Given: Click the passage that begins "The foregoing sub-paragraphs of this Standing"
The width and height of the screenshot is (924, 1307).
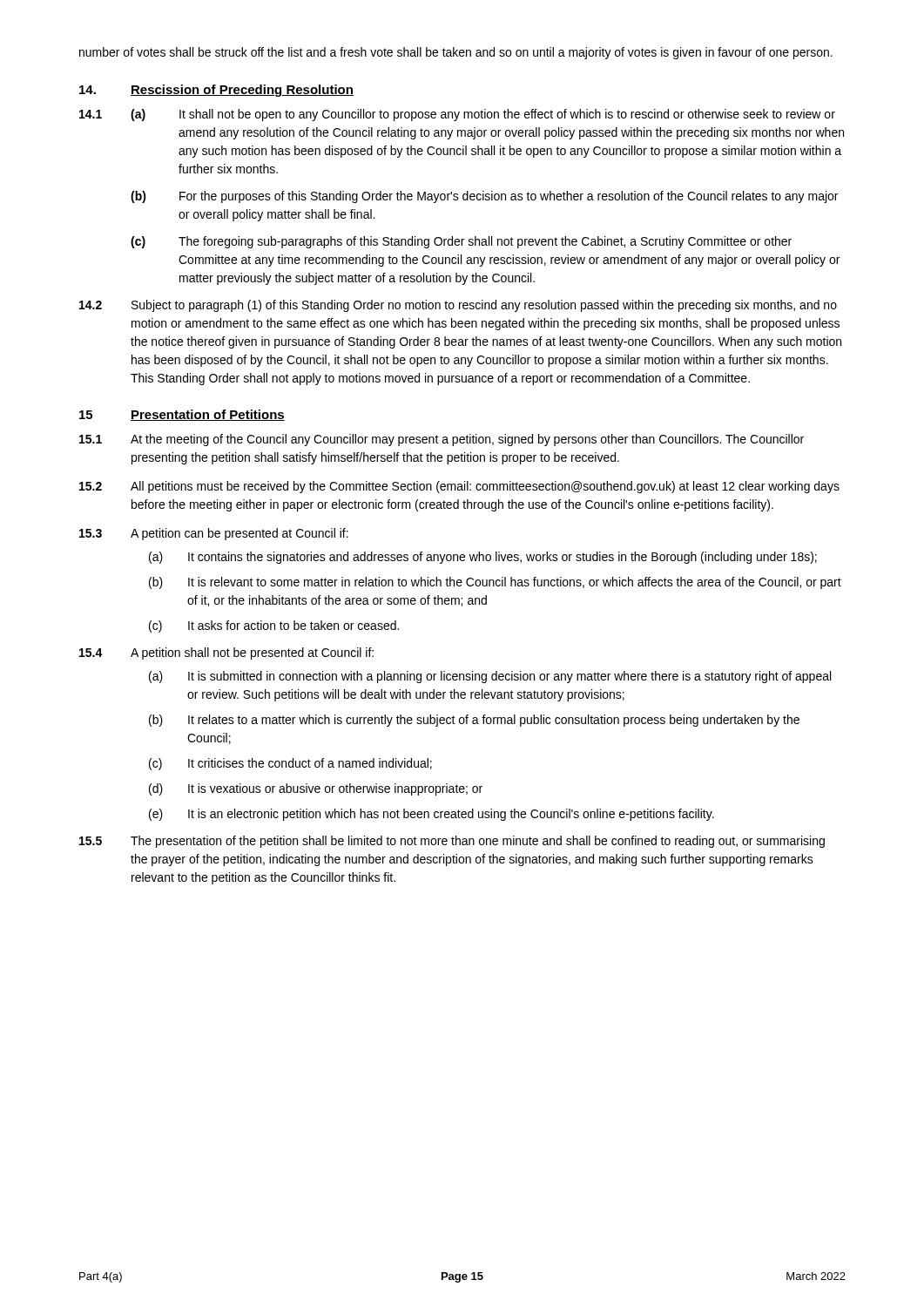Looking at the screenshot, I should (509, 259).
